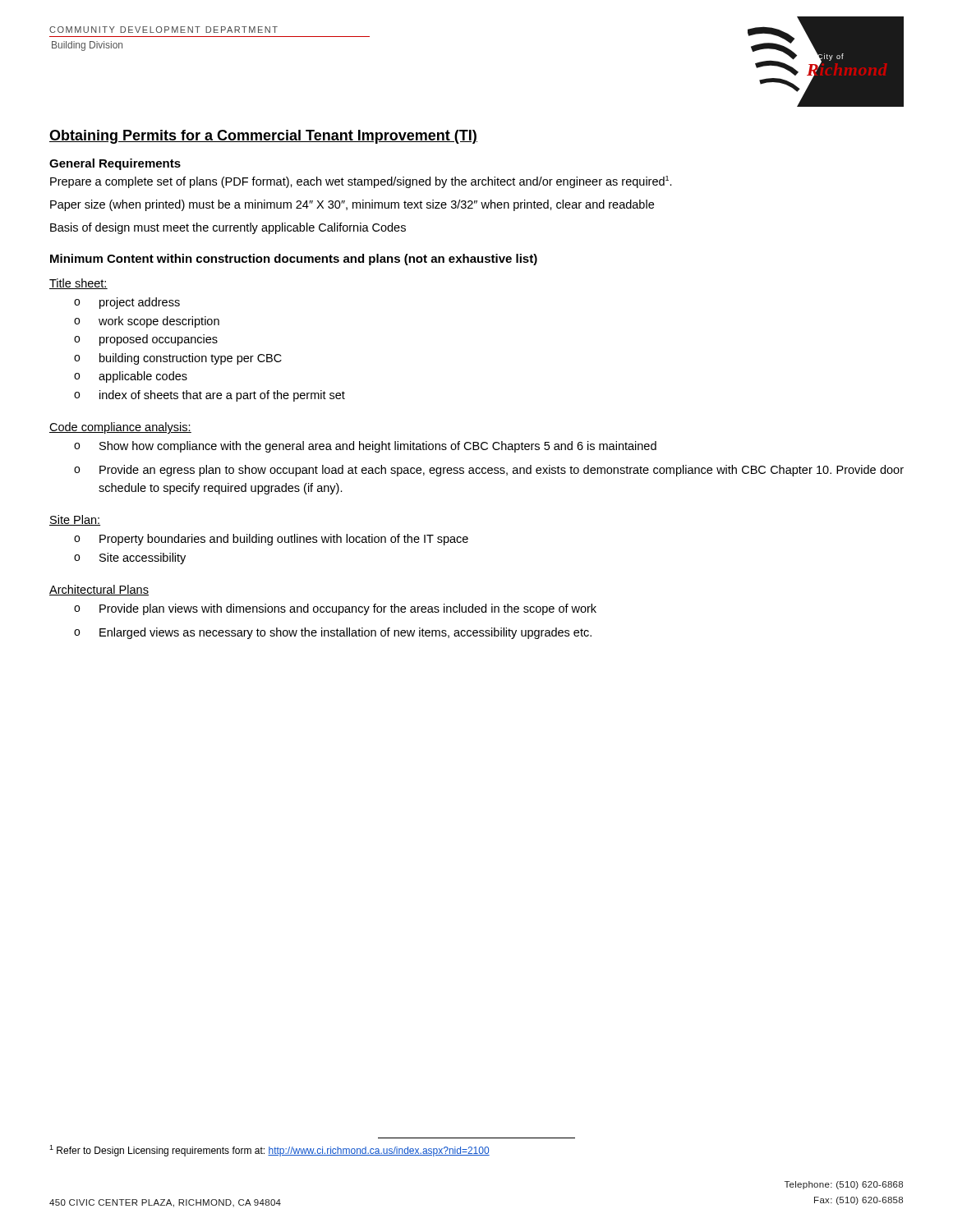The height and width of the screenshot is (1232, 953).
Task: Point to the passage starting "1 Refer to Design Licensing"
Action: pyautogui.click(x=476, y=1148)
